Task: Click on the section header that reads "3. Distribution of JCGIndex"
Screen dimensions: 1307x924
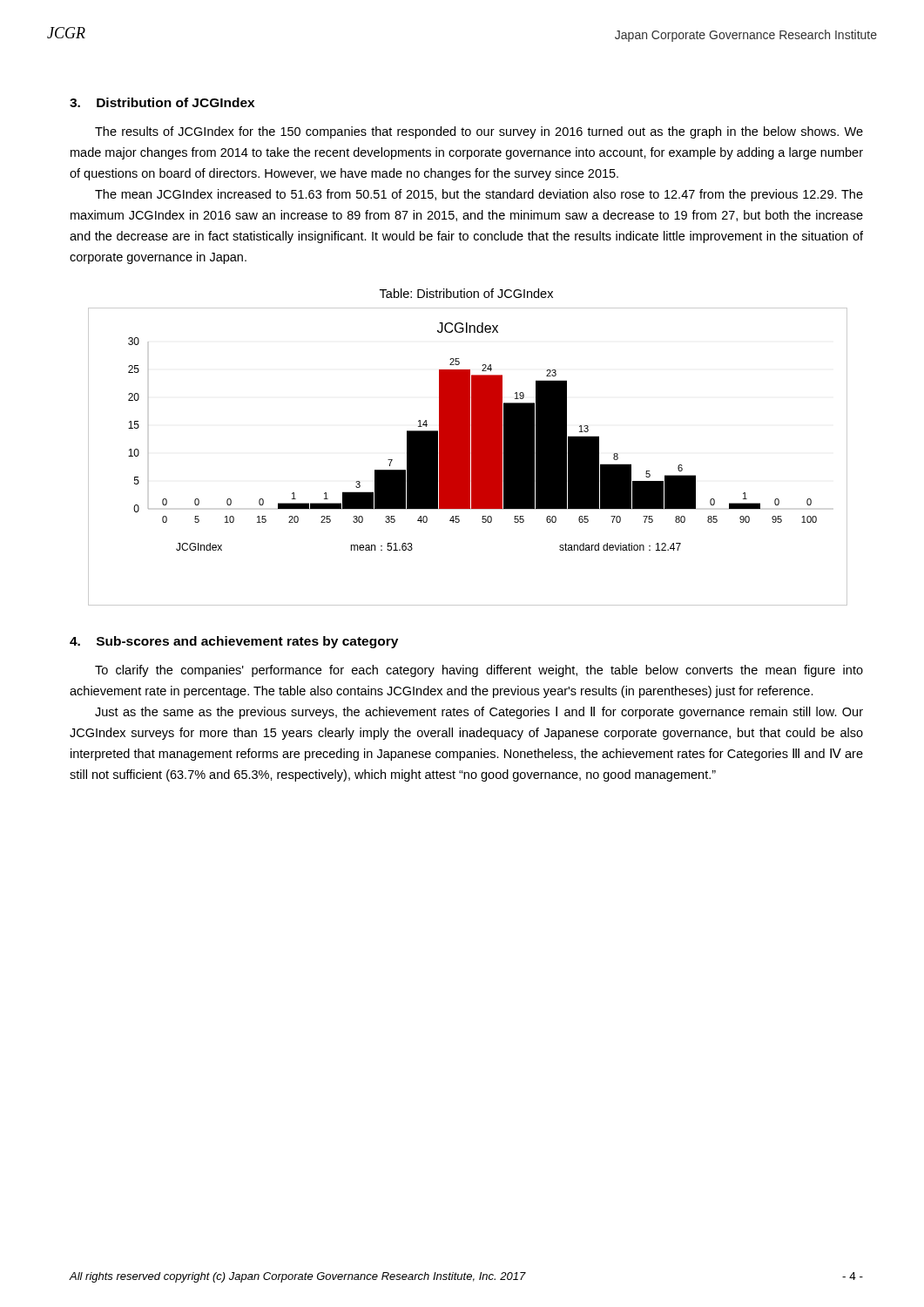Action: [162, 102]
